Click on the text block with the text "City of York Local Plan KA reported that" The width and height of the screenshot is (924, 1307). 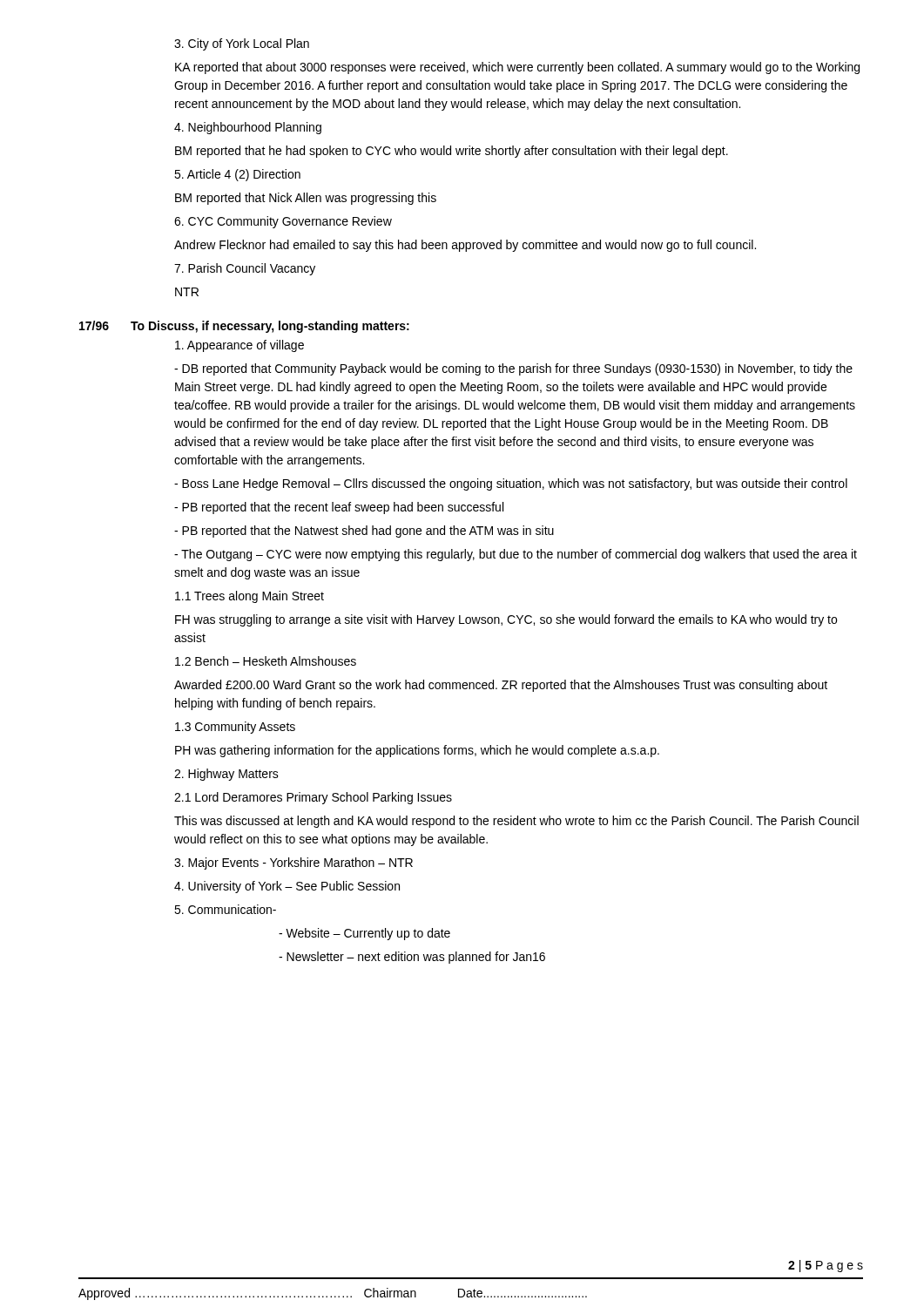(x=519, y=168)
